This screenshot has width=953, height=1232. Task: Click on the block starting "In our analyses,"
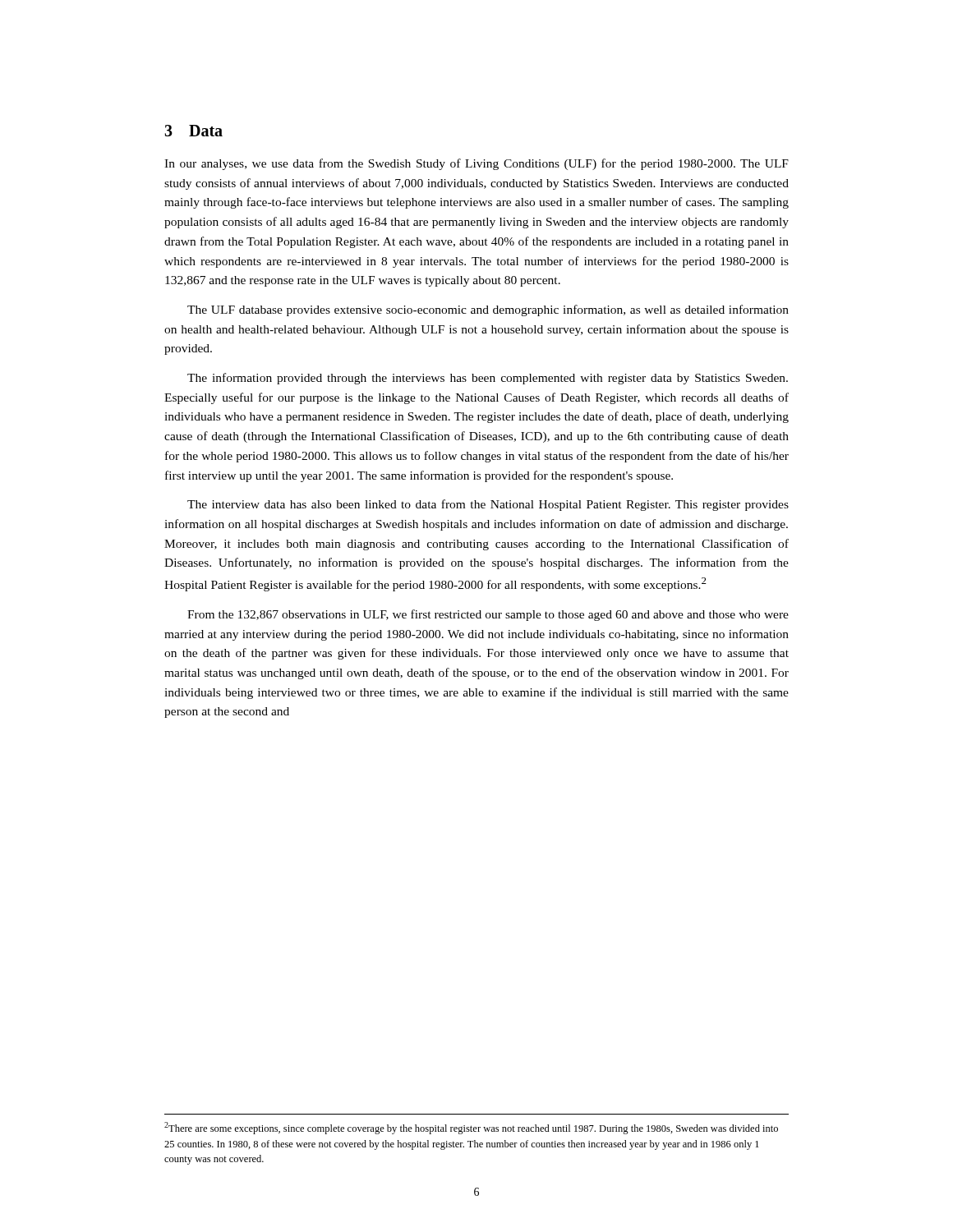click(x=476, y=222)
